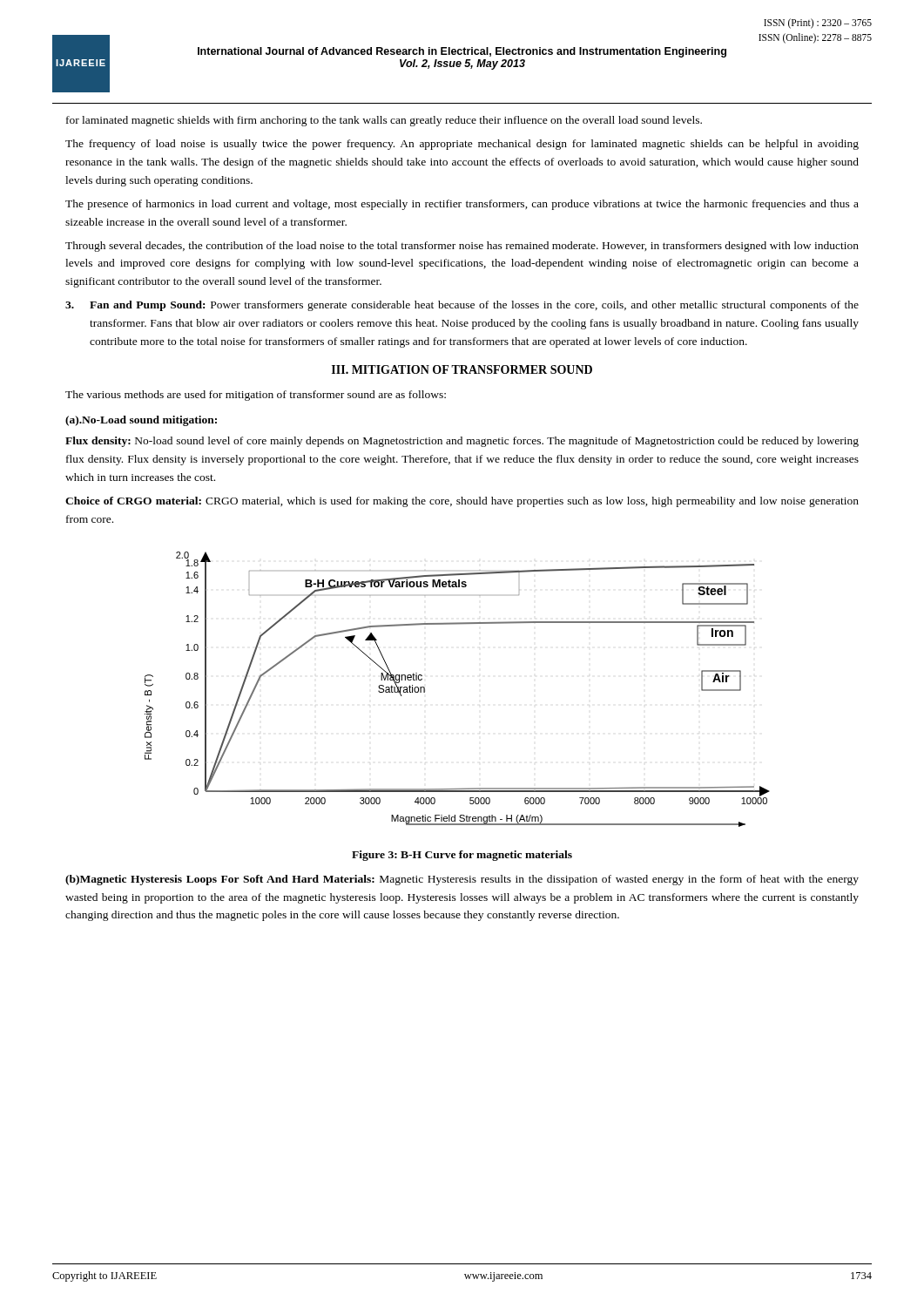This screenshot has width=924, height=1307.
Task: Point to the block beginning "The frequency of"
Action: click(462, 161)
